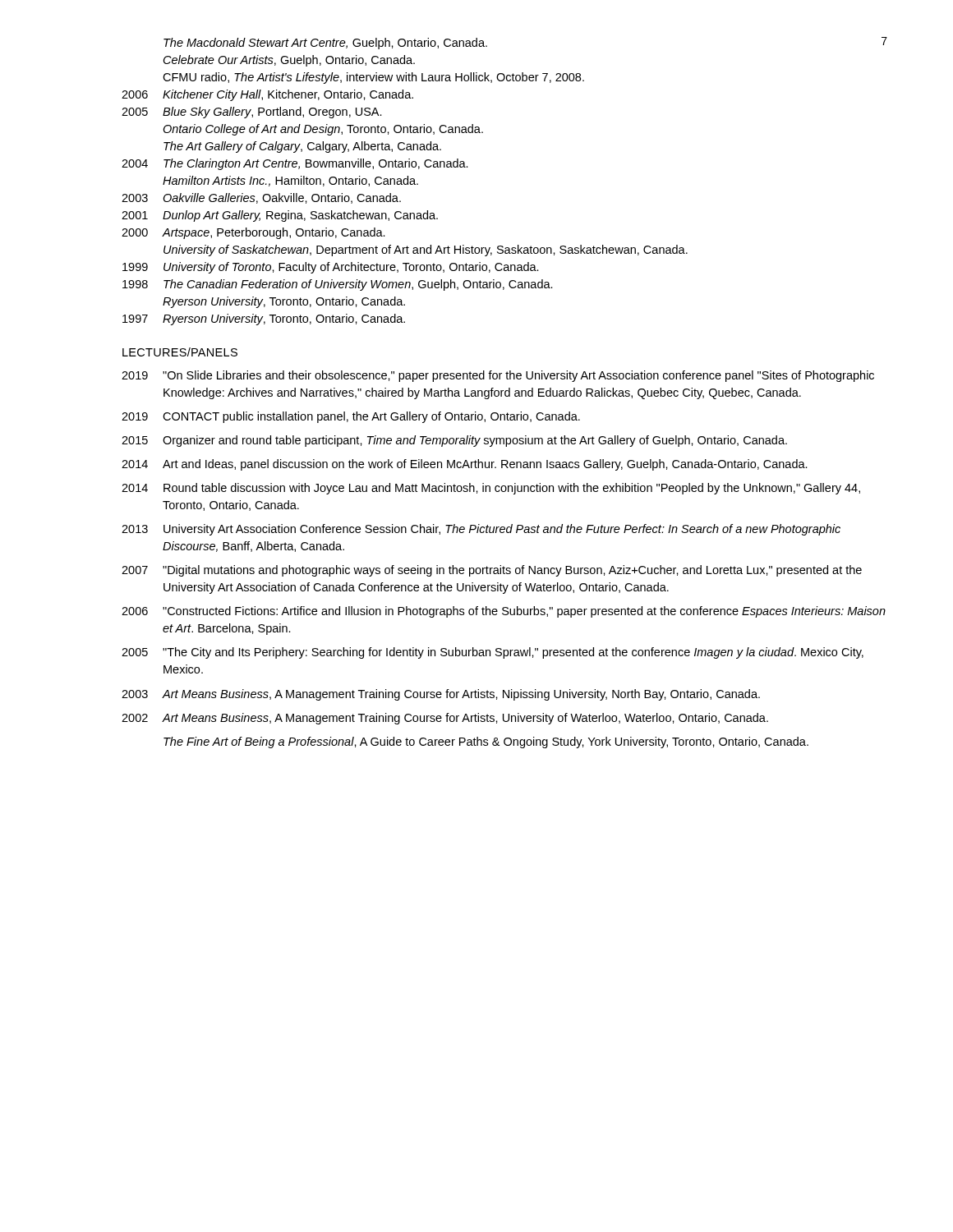Find the list item with the text "The Fine Art of Being a Professional, A"
Screen dimensions: 1232x953
[504, 742]
